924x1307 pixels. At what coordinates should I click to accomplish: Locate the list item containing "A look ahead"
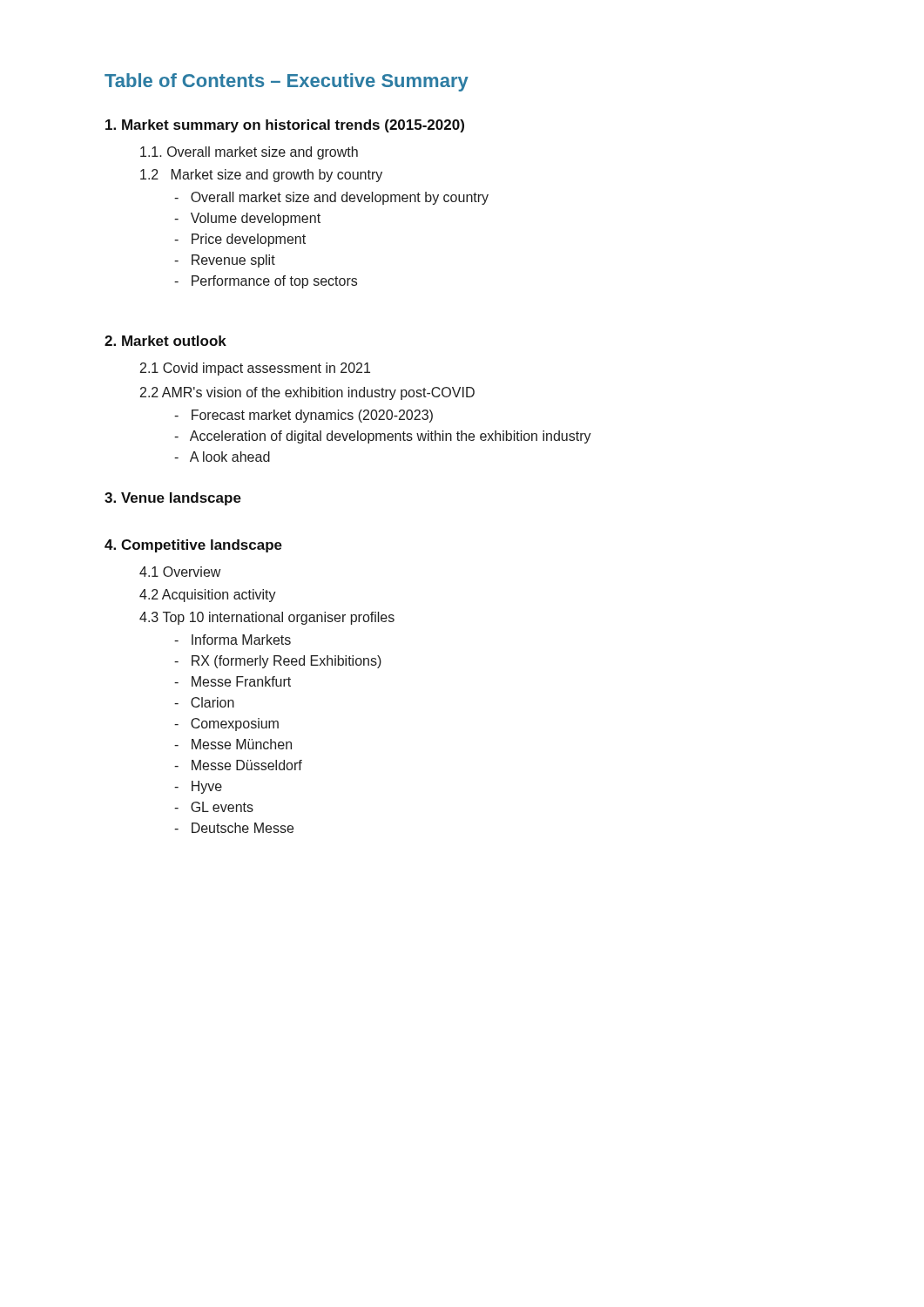click(222, 457)
